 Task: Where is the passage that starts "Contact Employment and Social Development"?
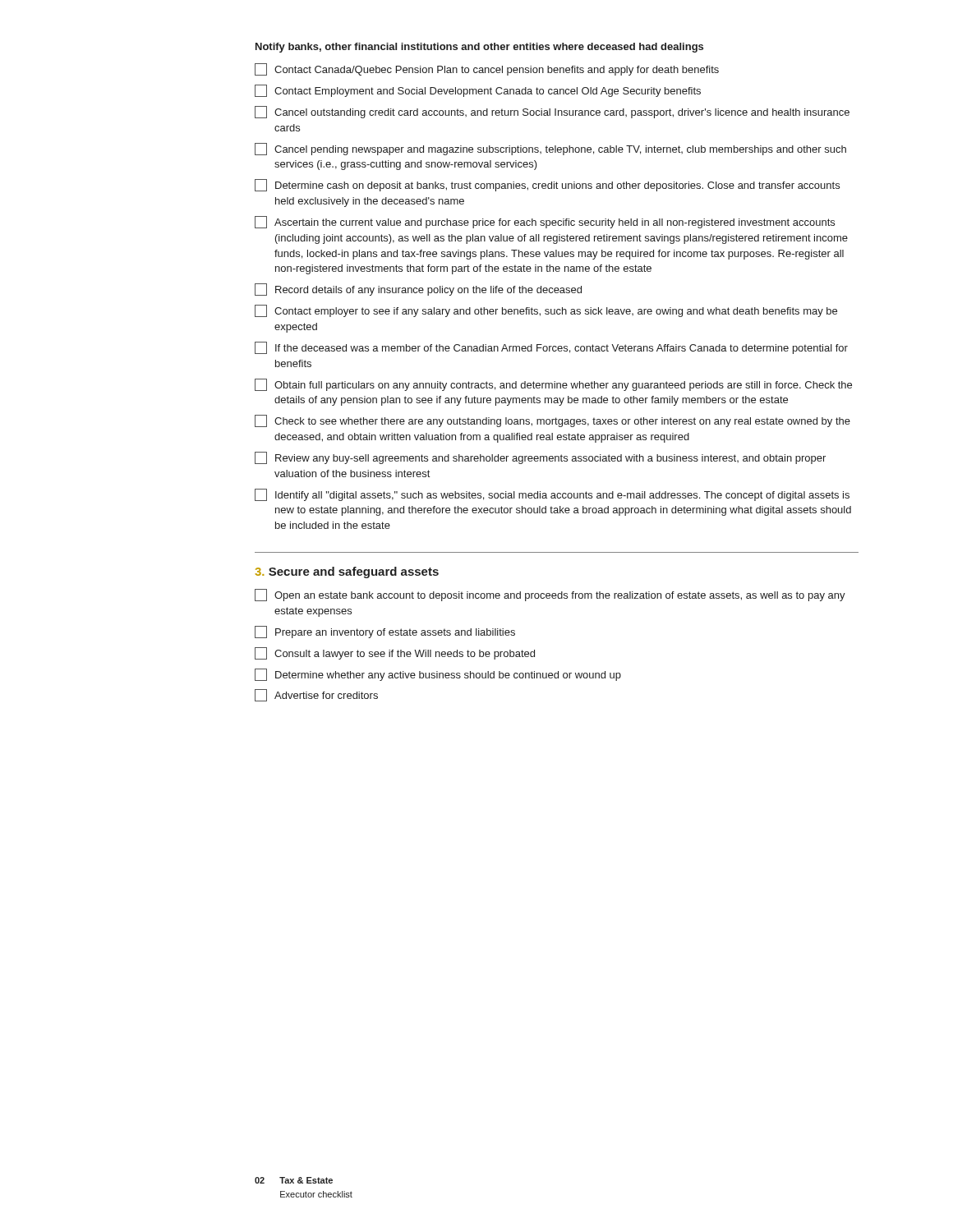click(557, 92)
